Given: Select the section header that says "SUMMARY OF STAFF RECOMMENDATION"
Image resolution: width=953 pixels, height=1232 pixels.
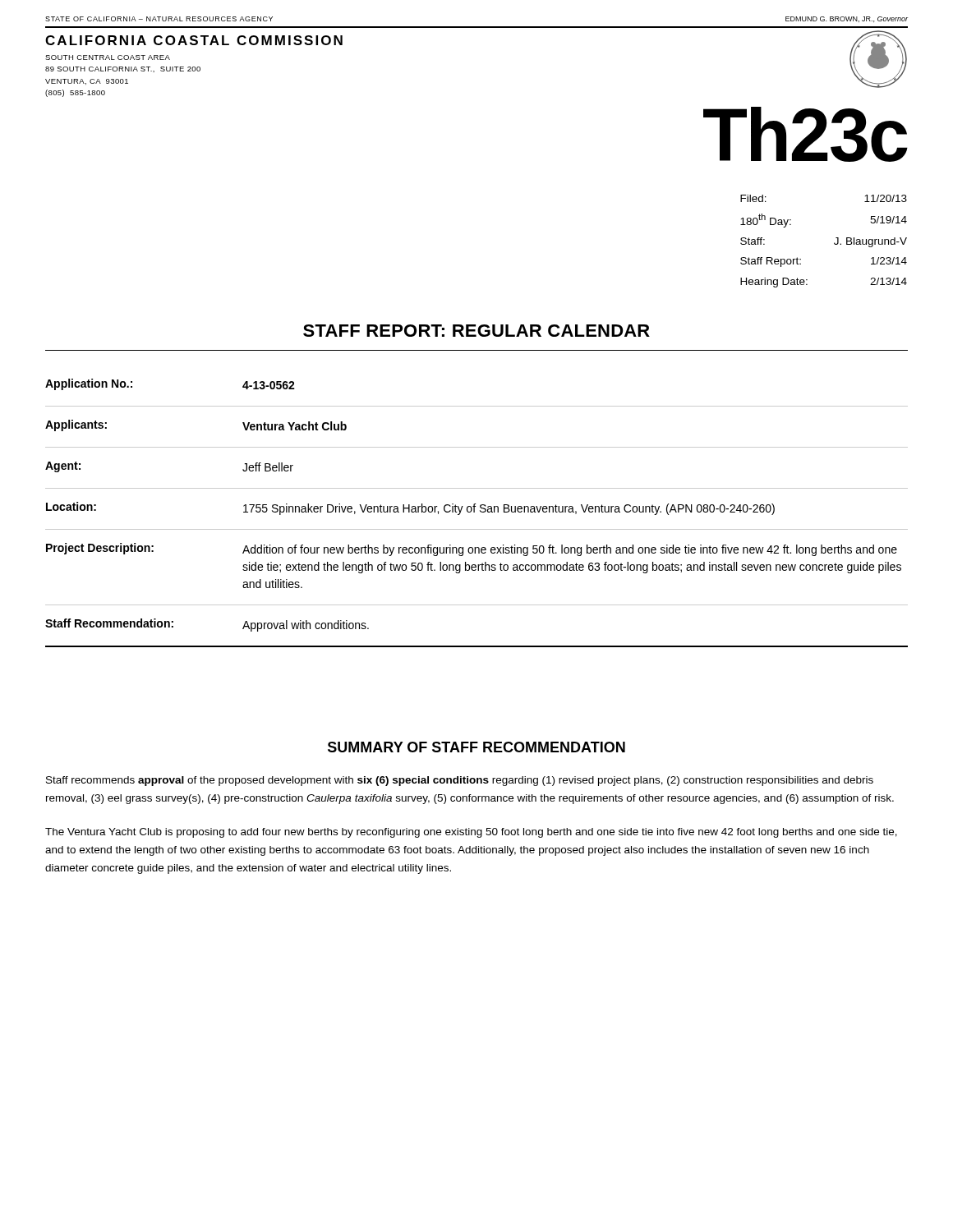Looking at the screenshot, I should pos(476,747).
